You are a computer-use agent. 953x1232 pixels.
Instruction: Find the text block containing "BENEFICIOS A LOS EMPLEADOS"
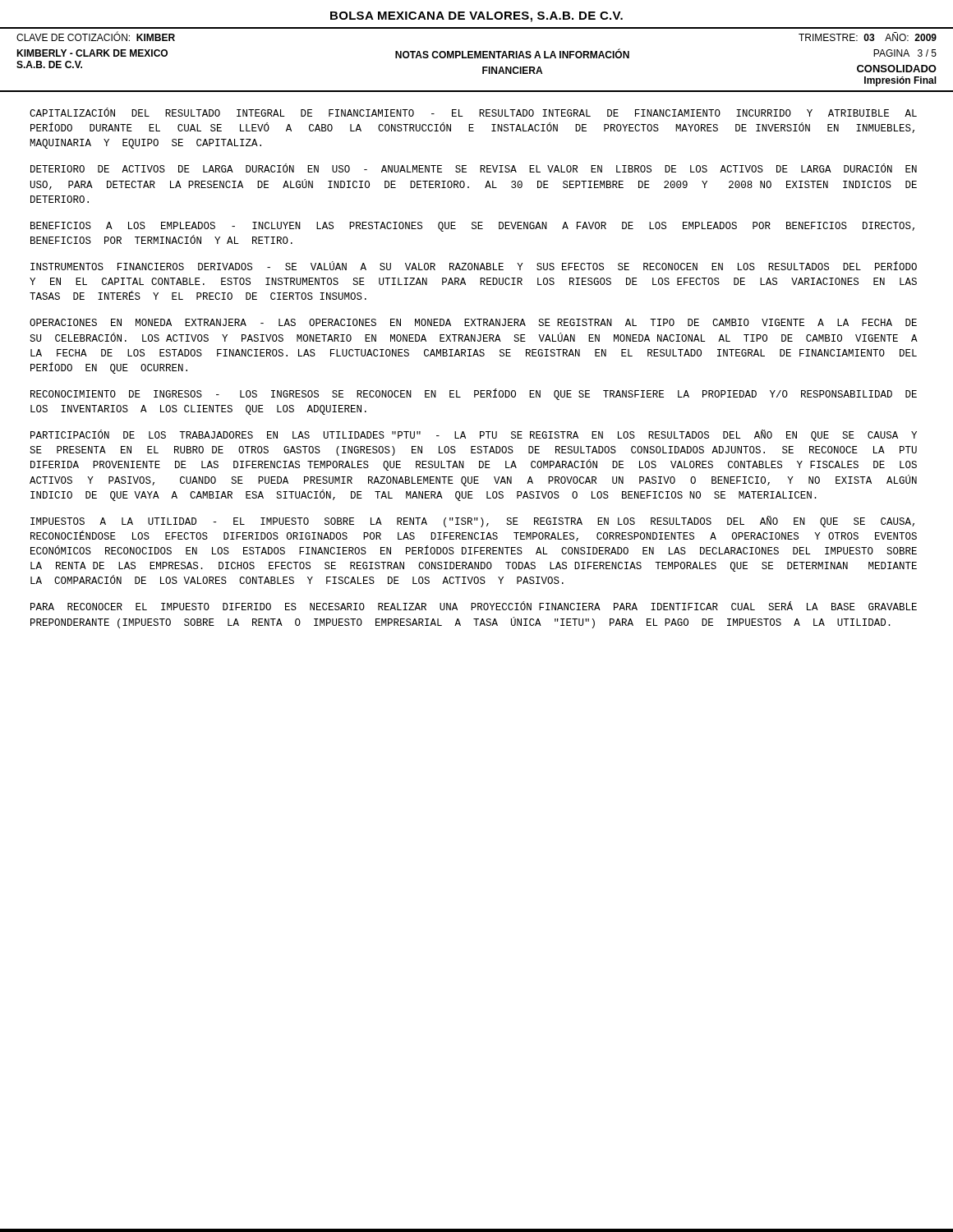click(476, 234)
